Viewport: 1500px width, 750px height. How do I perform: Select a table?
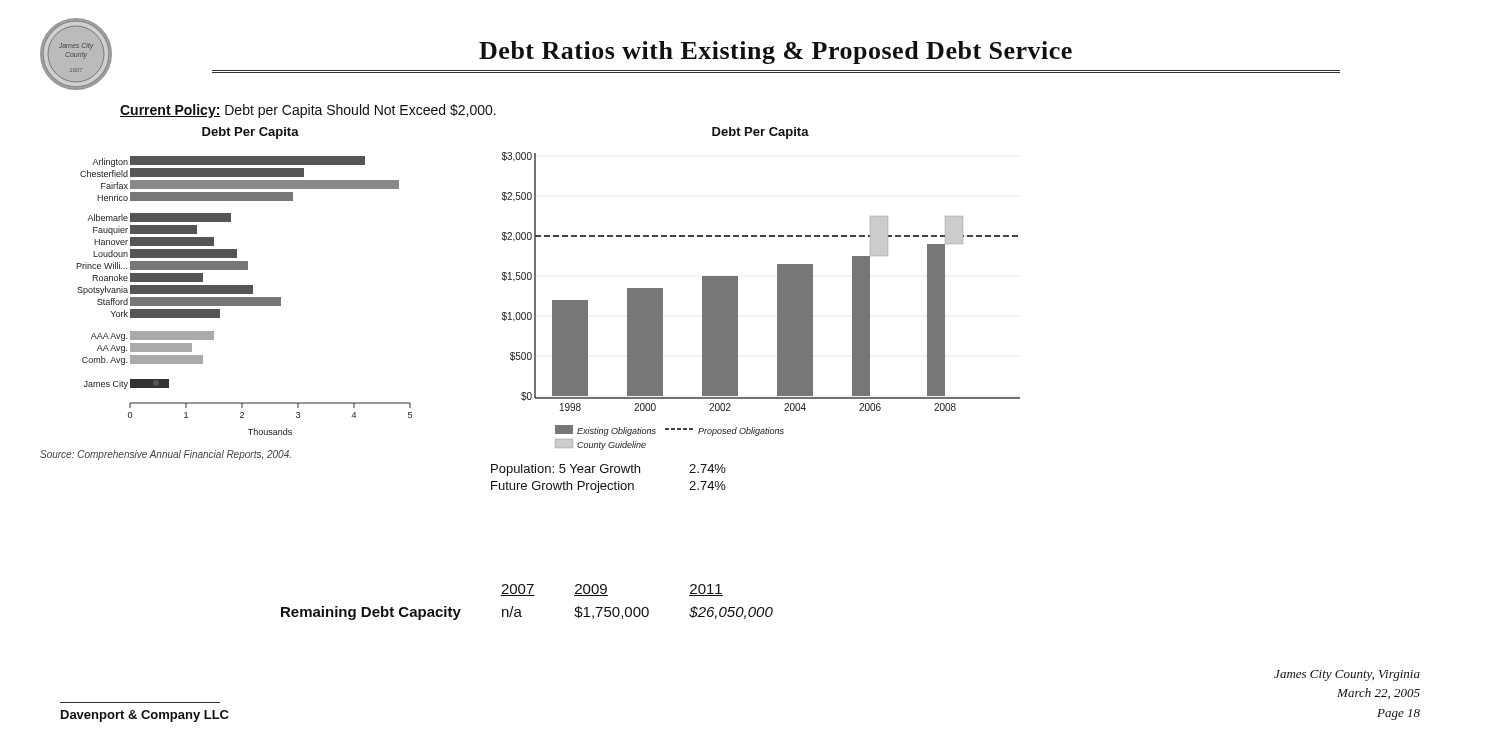(546, 601)
